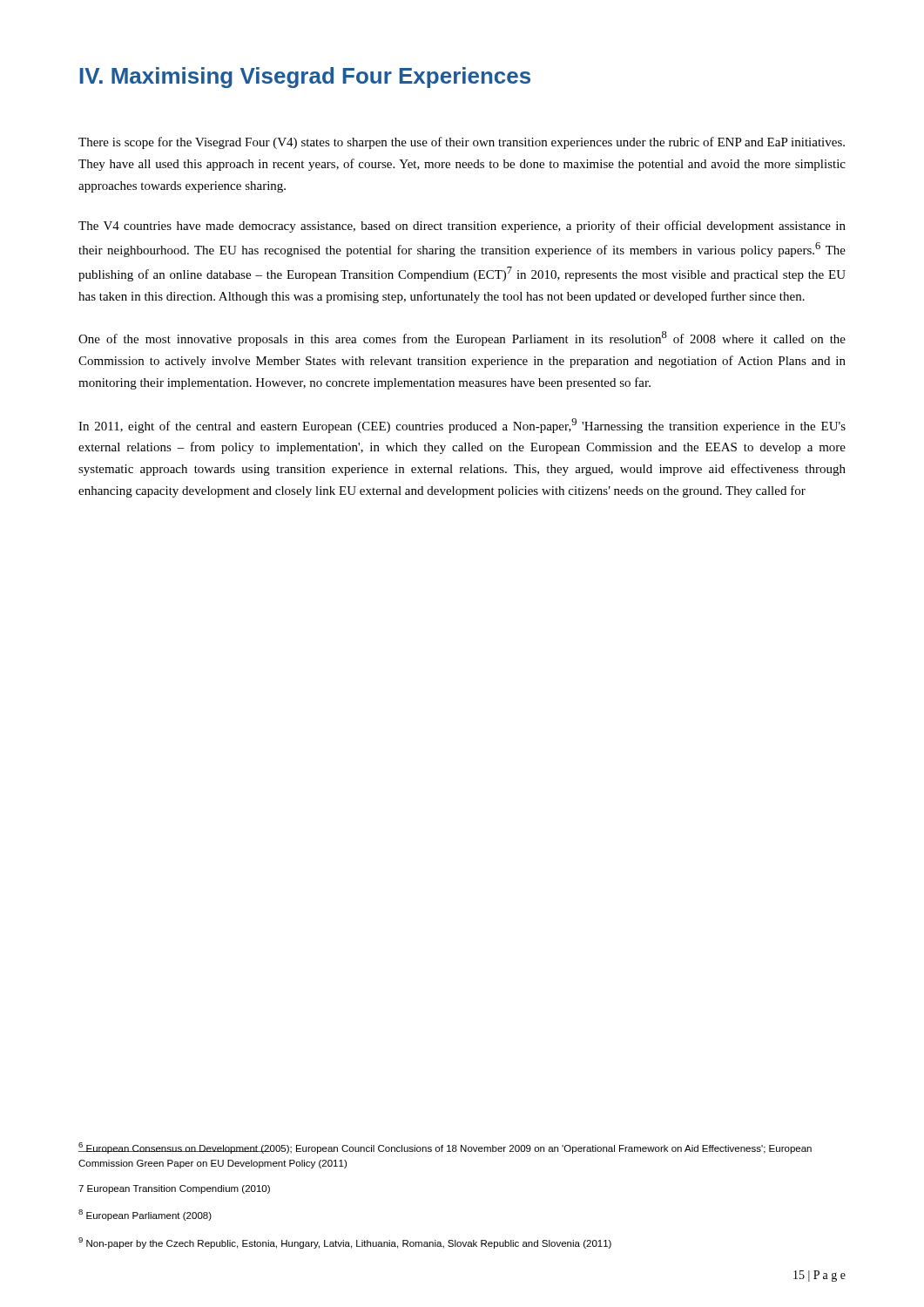Select the footnote containing "7 European Transition Compendium (2010)"
Screen dimensions: 1307x924
[174, 1189]
